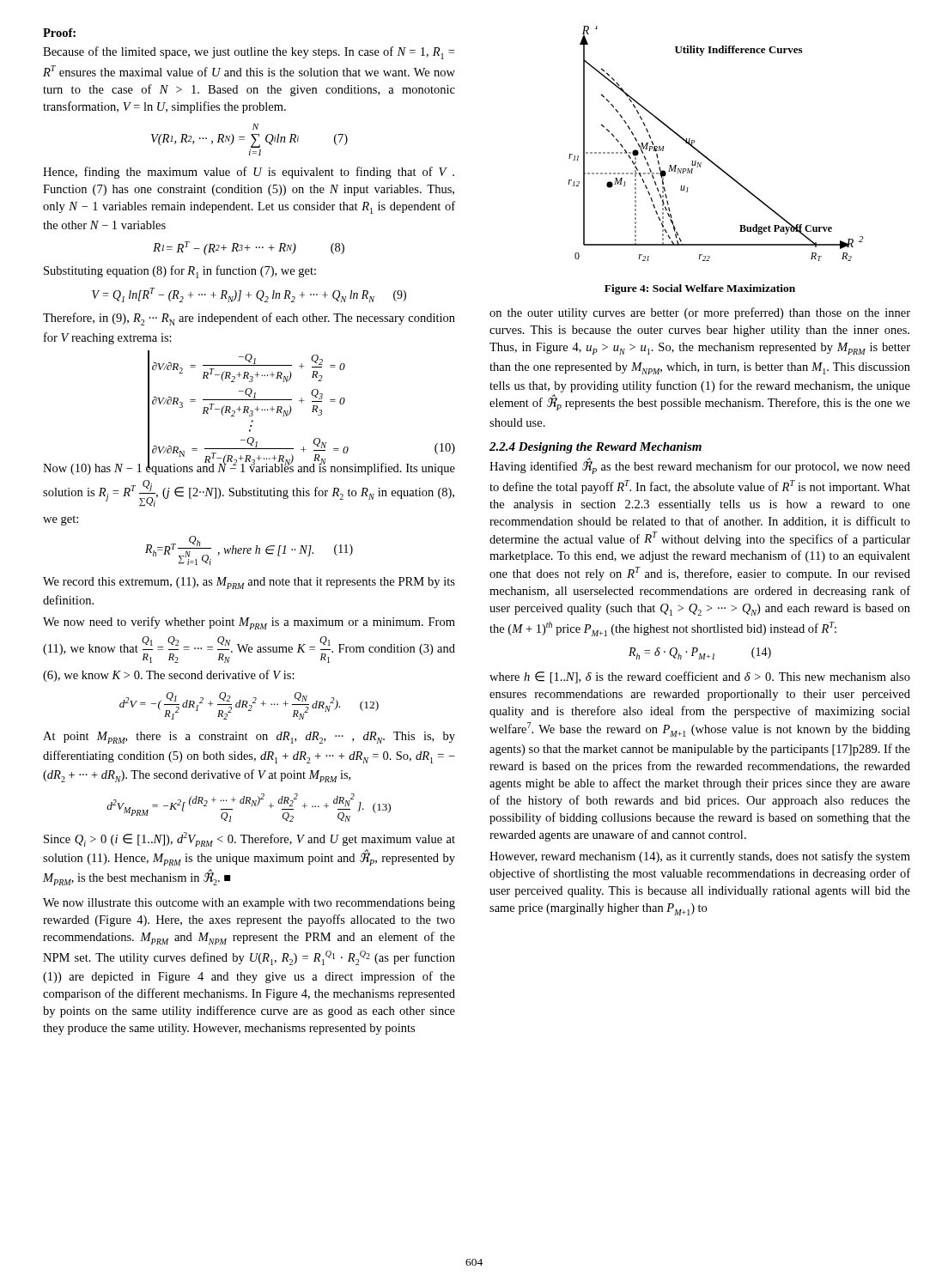The image size is (948, 1288).
Task: Find the region starting "We record this extremum,"
Action: 249,628
